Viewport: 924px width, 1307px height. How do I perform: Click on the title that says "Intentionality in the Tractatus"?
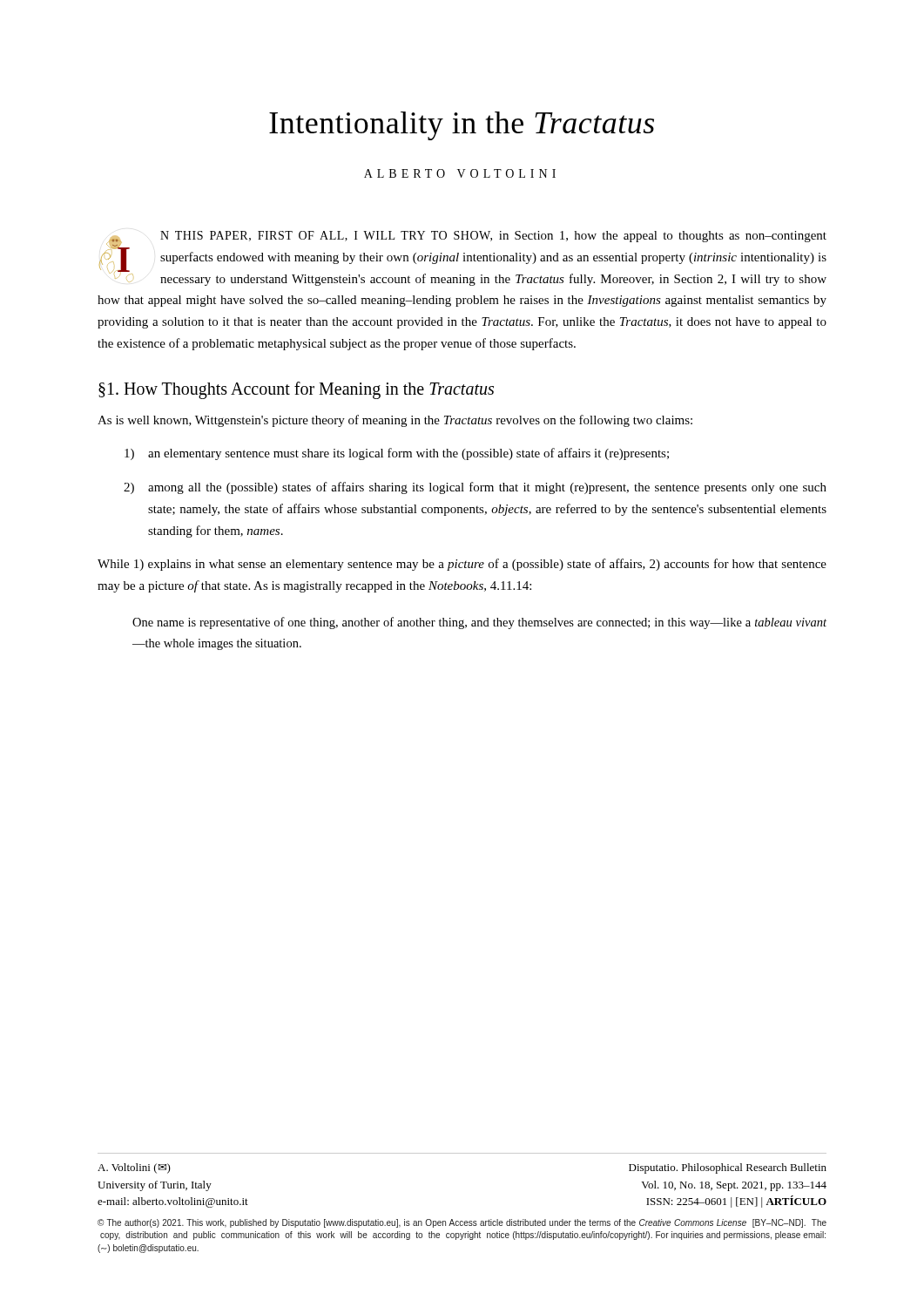462,123
